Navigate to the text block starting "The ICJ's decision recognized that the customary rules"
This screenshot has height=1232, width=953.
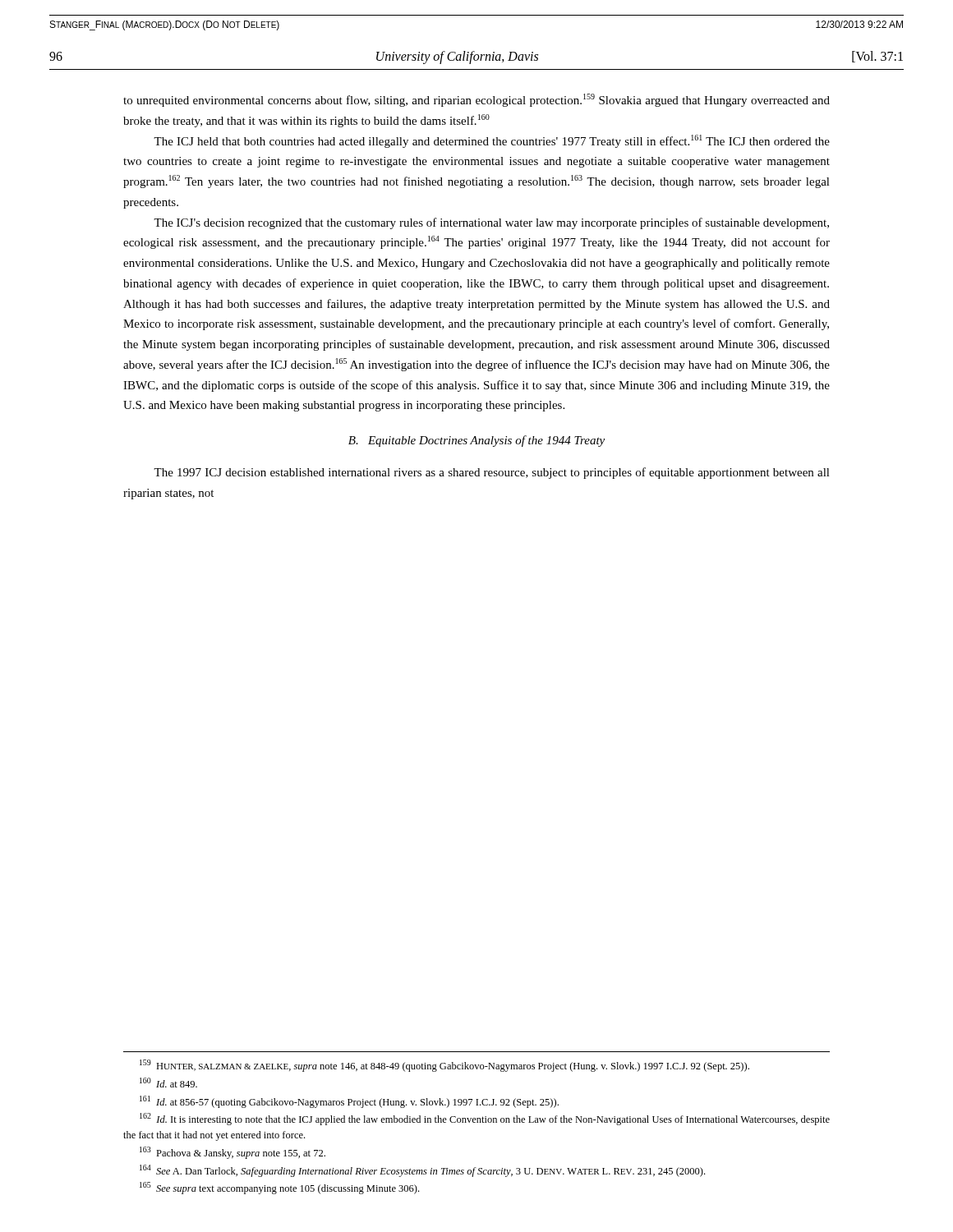pyautogui.click(x=476, y=314)
